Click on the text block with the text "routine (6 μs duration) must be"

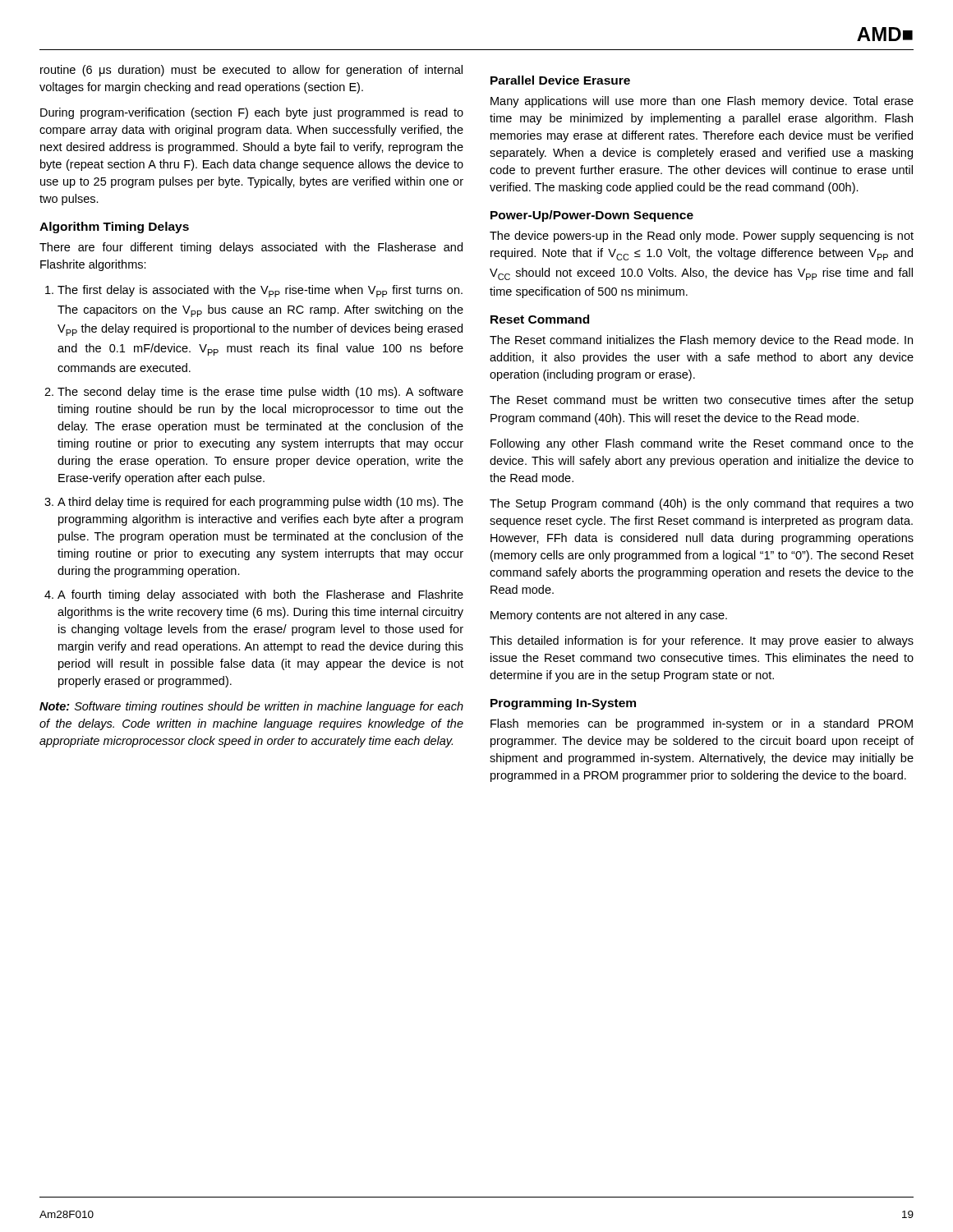251,79
